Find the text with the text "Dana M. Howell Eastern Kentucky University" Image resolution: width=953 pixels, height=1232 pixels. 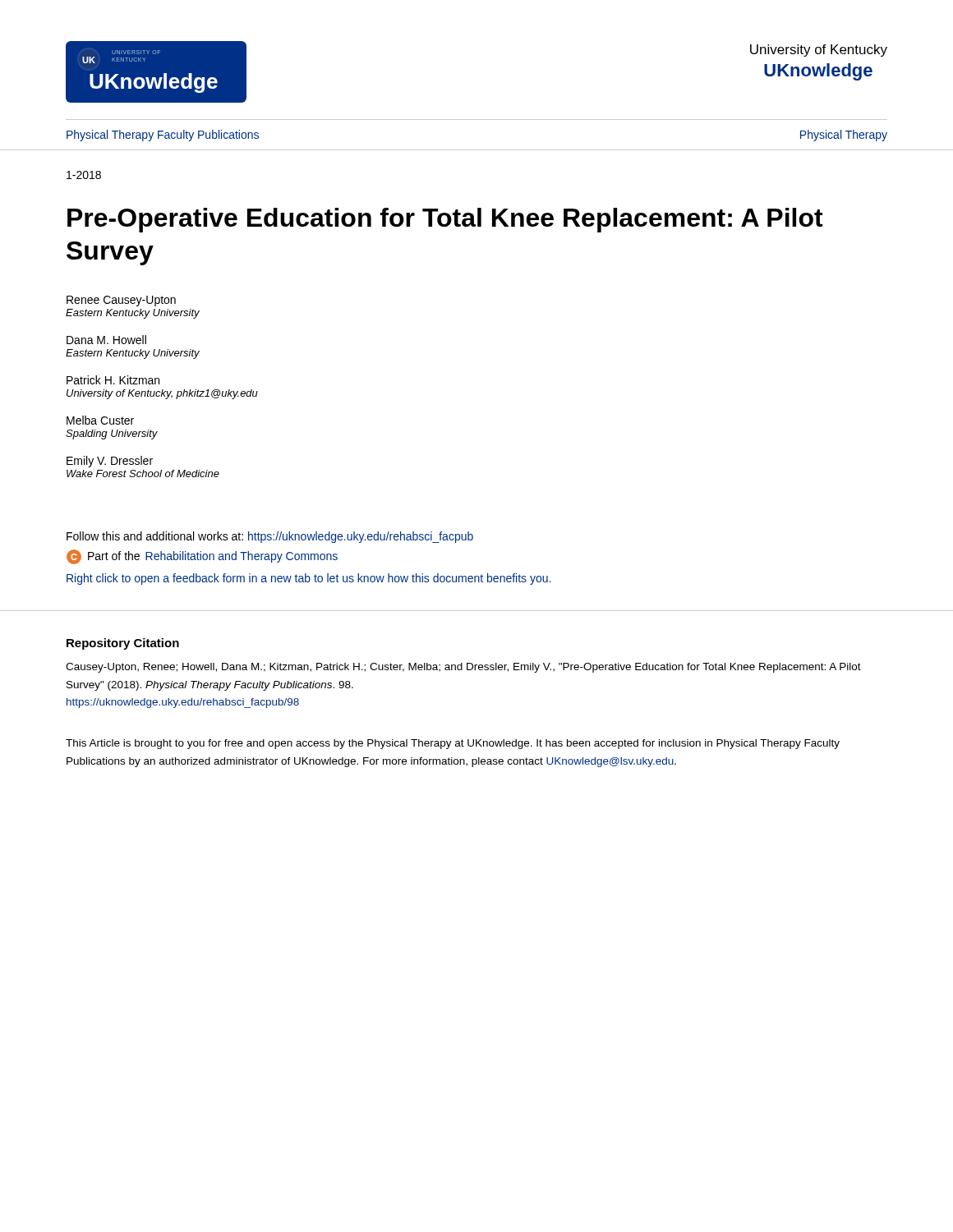point(106,340)
